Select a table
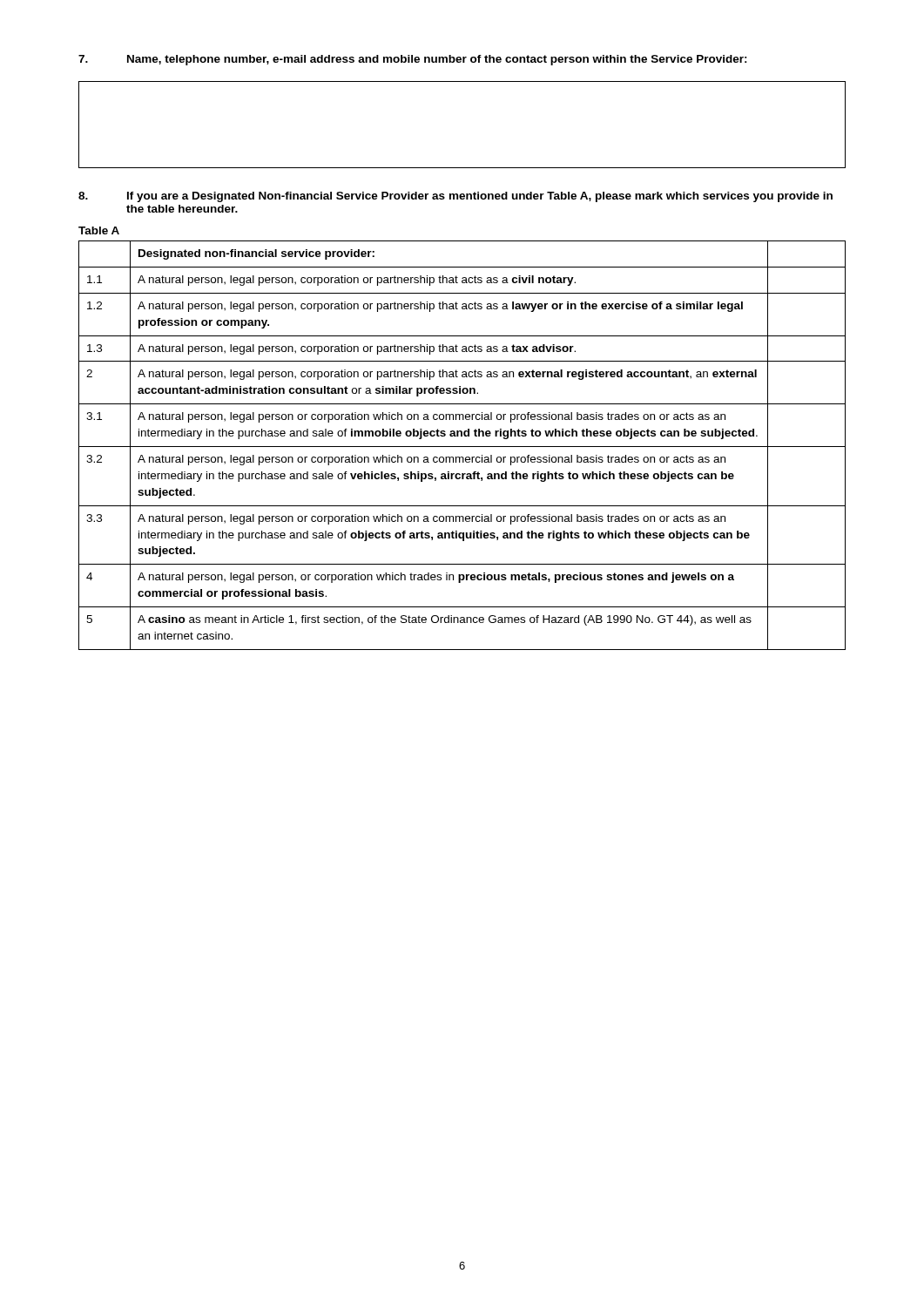Image resolution: width=924 pixels, height=1307 pixels. (x=462, y=445)
